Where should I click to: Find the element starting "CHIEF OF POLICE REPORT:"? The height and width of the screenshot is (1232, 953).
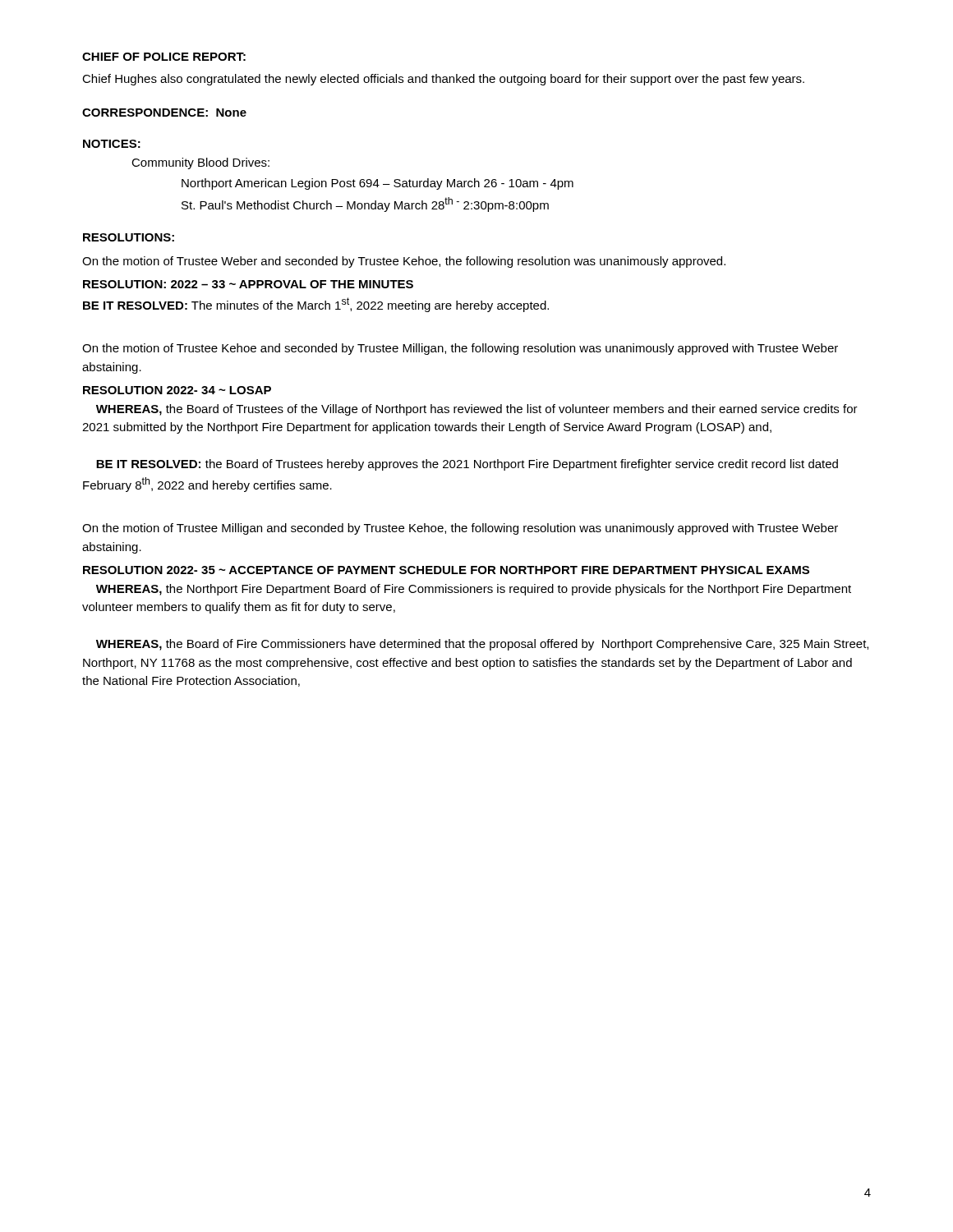164,56
